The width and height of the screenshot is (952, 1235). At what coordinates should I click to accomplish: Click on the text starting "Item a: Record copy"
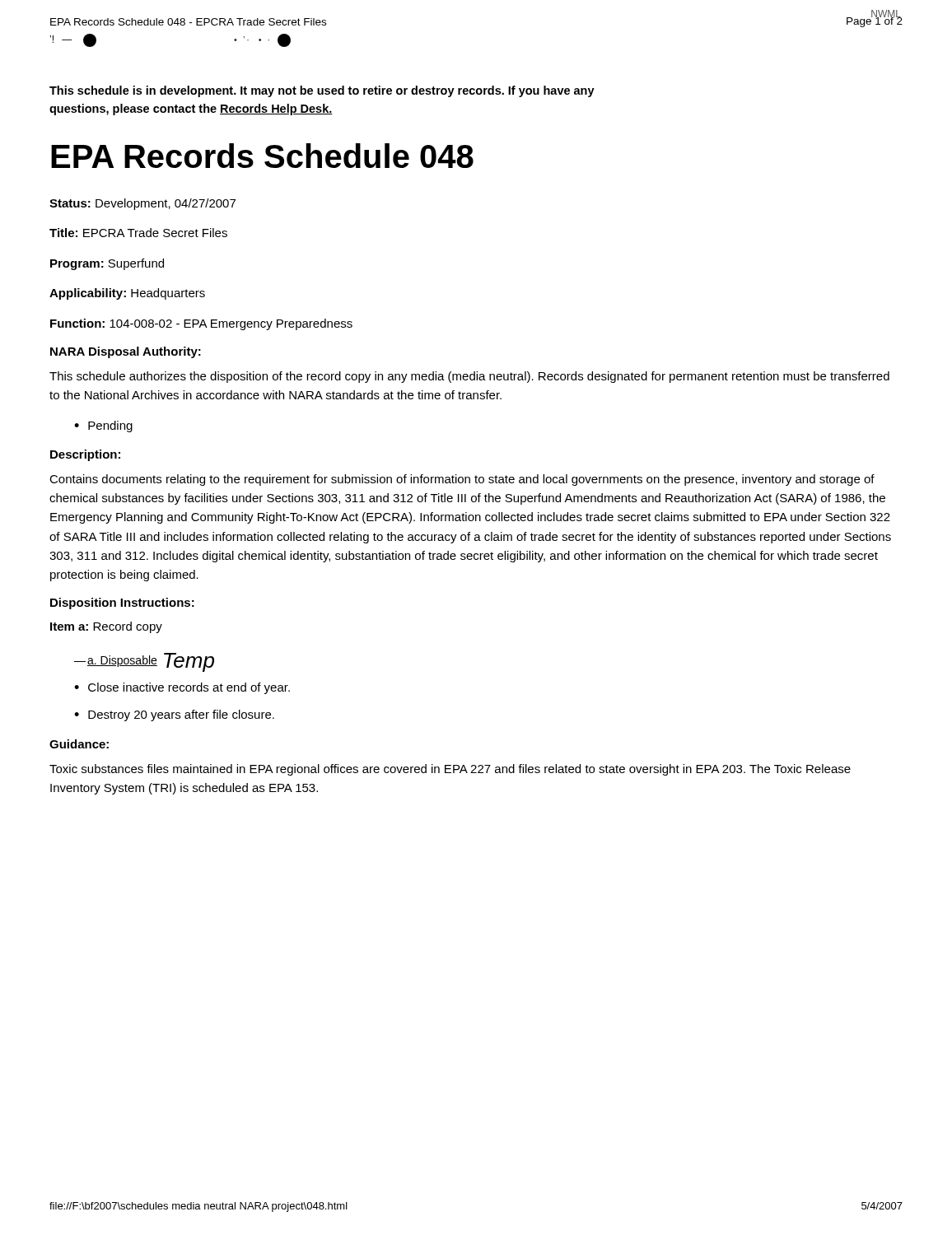[x=106, y=626]
